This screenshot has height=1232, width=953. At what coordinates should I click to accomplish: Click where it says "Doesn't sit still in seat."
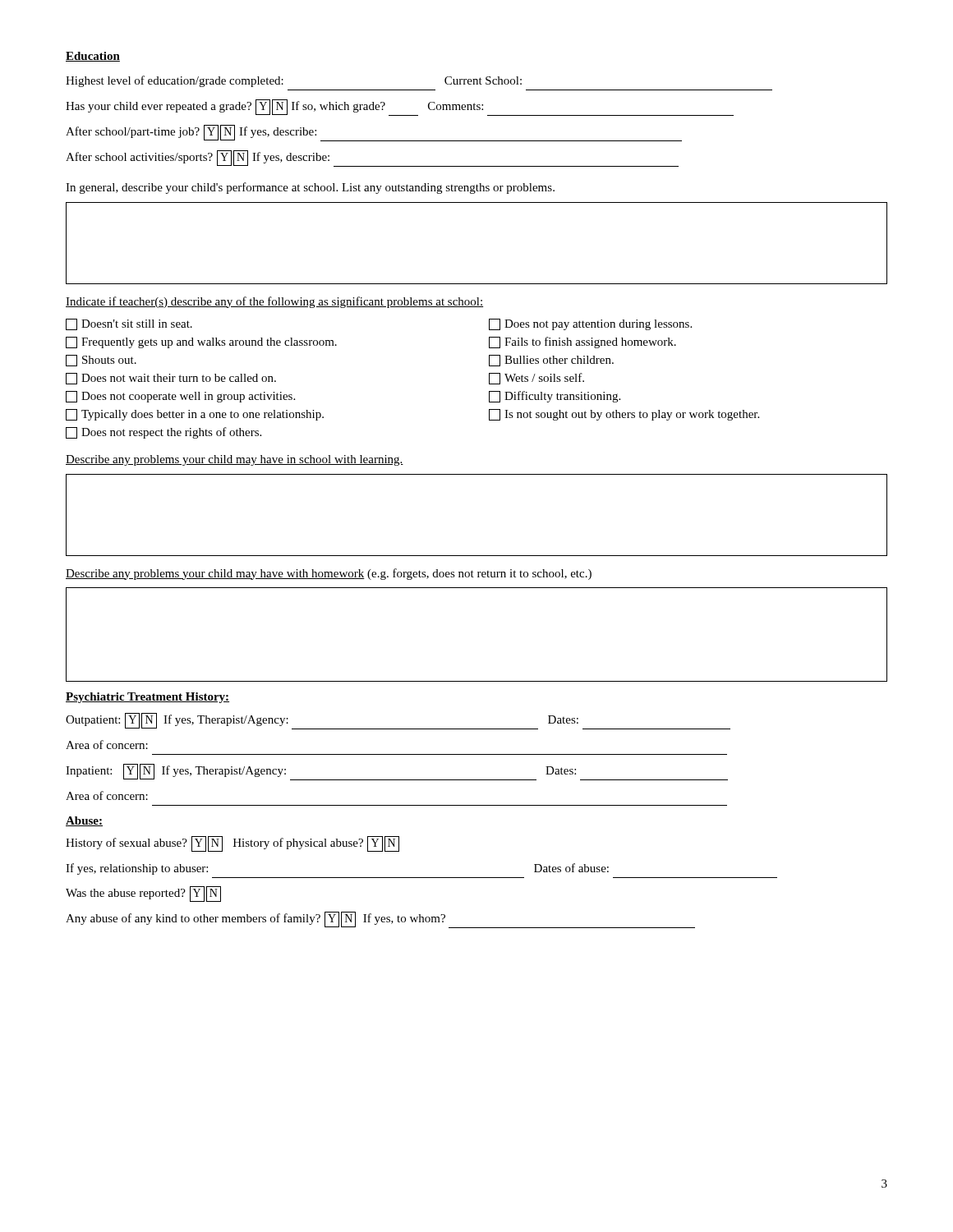[129, 324]
